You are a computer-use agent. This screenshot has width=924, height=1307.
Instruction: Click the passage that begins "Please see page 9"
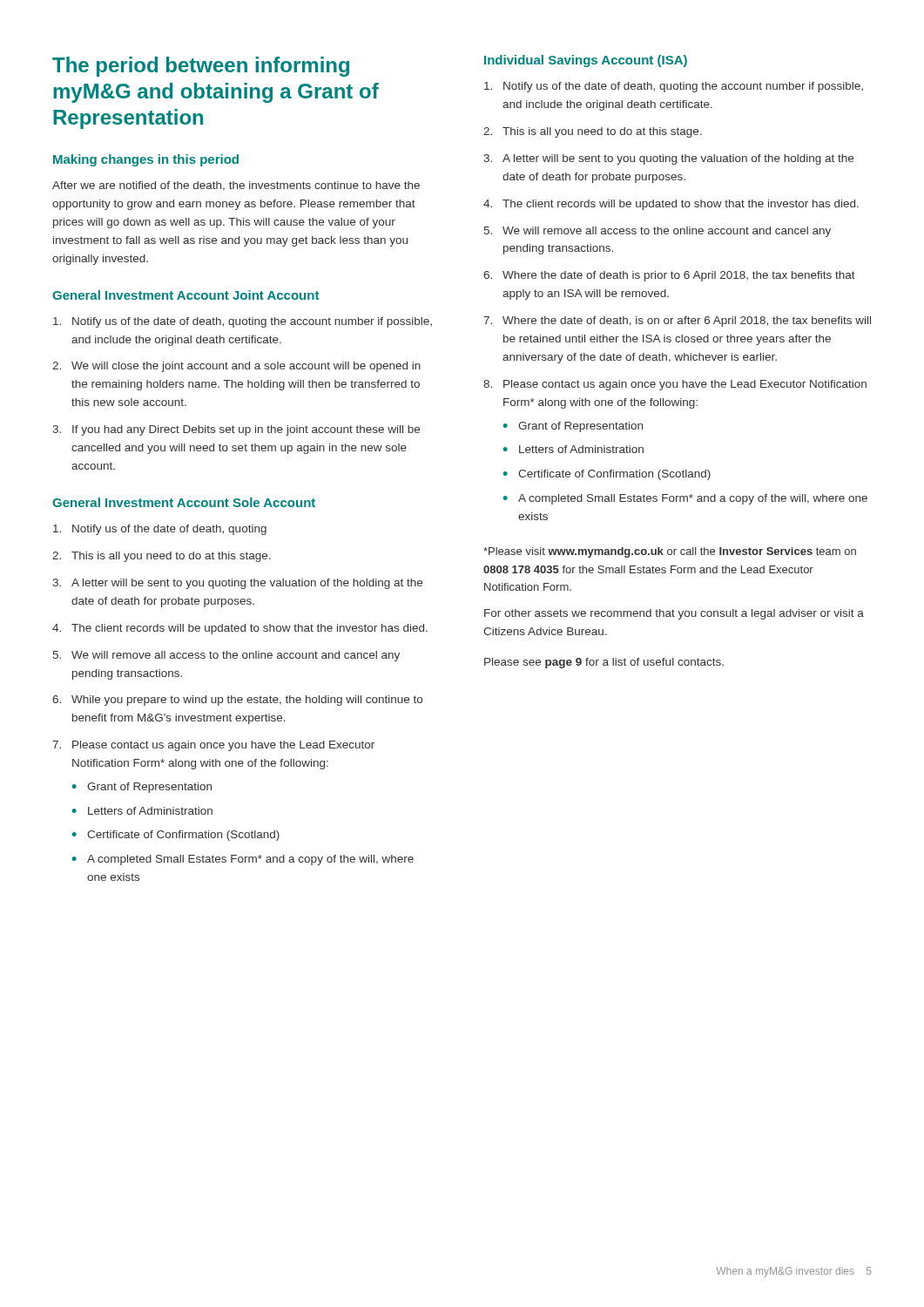pos(604,661)
